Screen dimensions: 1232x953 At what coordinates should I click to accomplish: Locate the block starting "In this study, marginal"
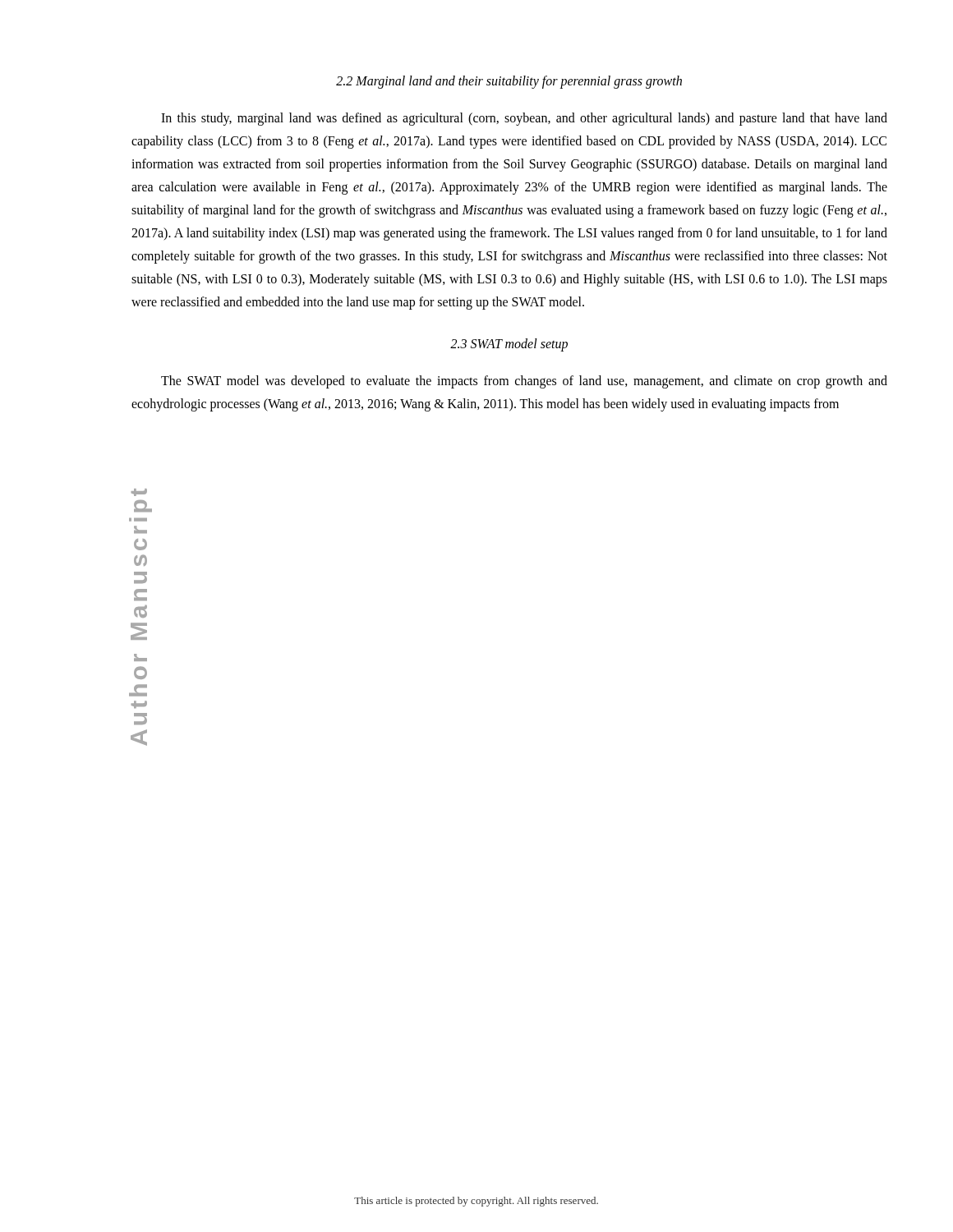[x=509, y=210]
